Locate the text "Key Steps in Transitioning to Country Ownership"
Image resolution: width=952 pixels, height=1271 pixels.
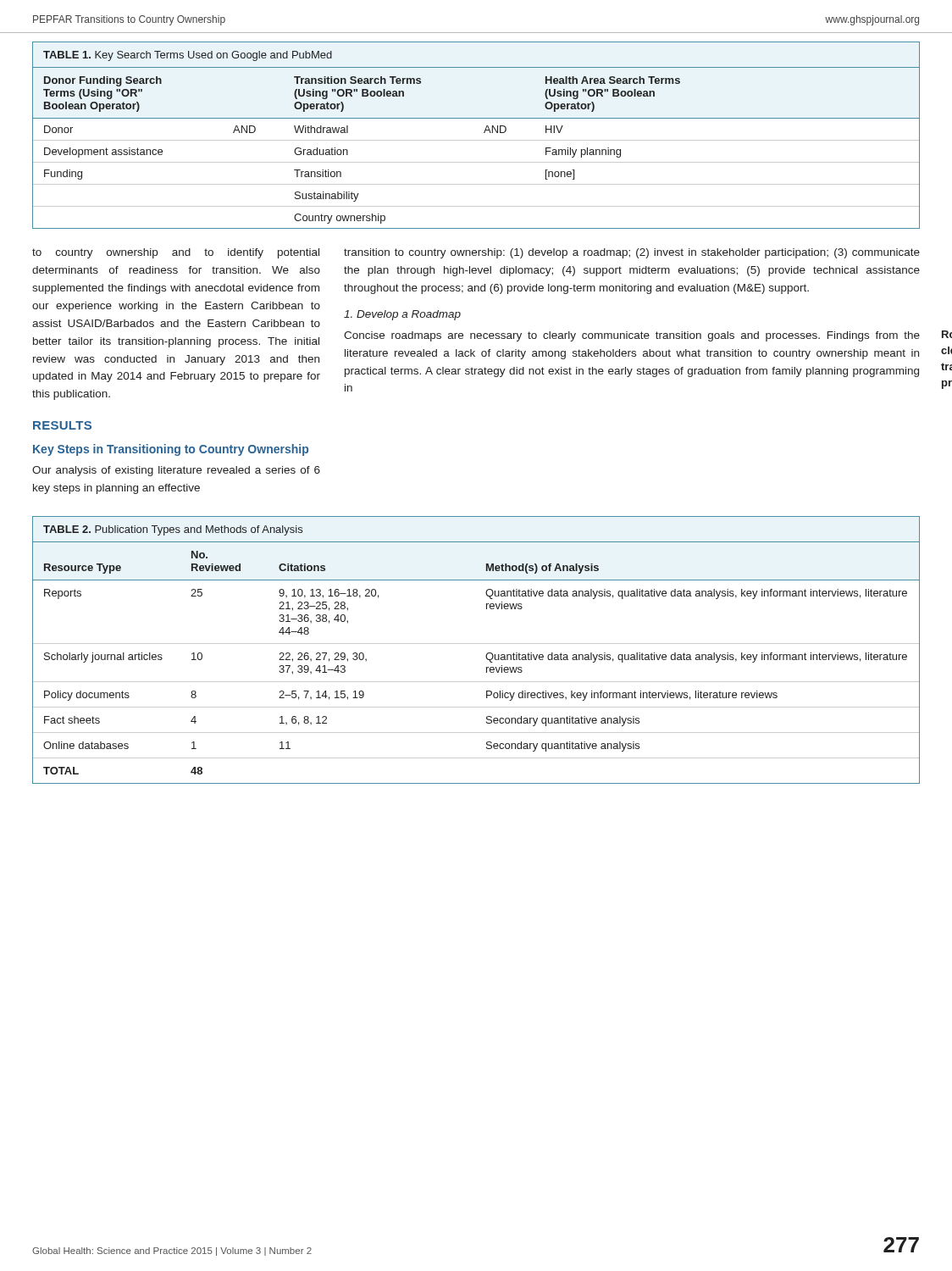[x=171, y=449]
